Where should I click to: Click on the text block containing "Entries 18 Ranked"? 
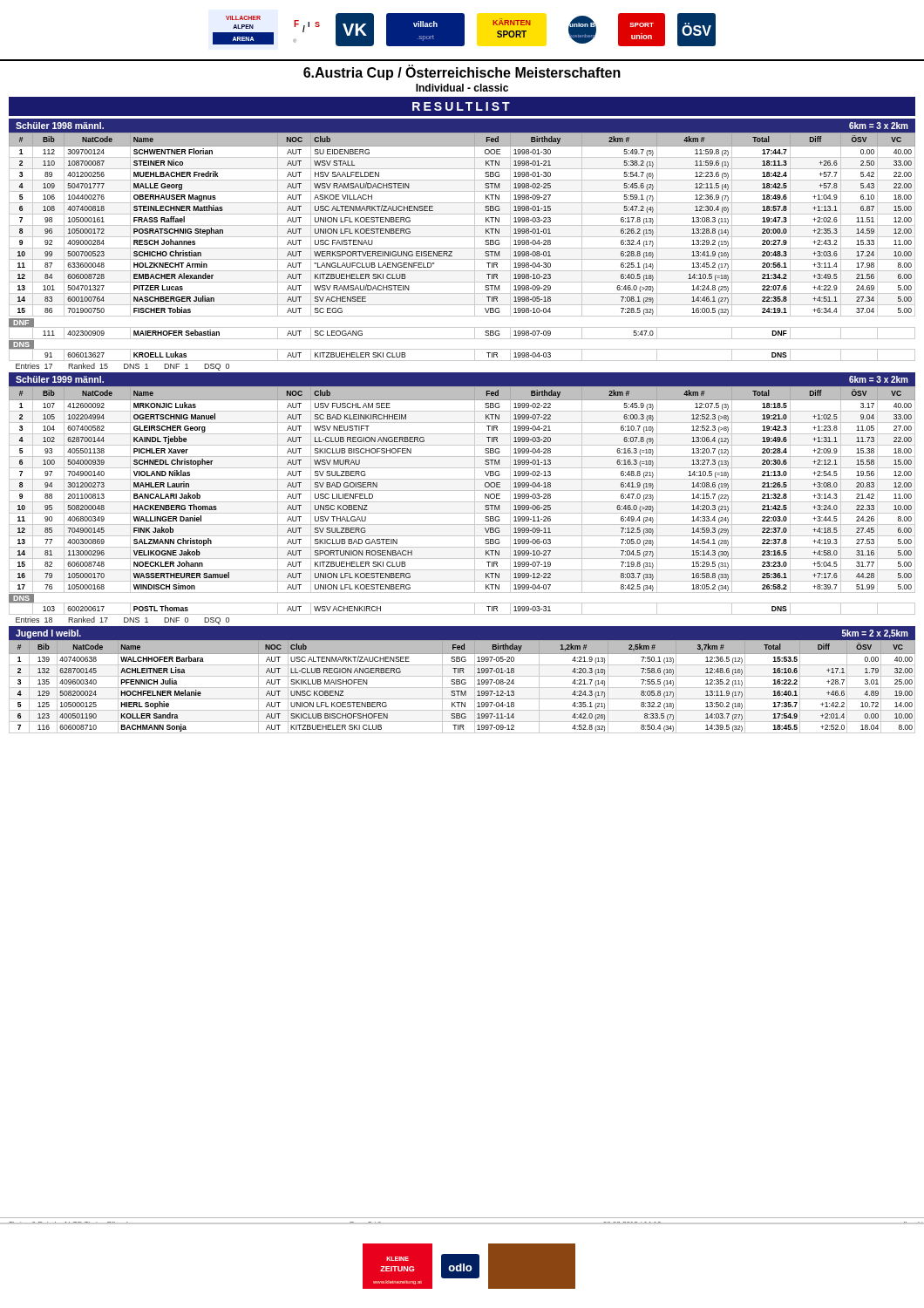click(x=119, y=620)
